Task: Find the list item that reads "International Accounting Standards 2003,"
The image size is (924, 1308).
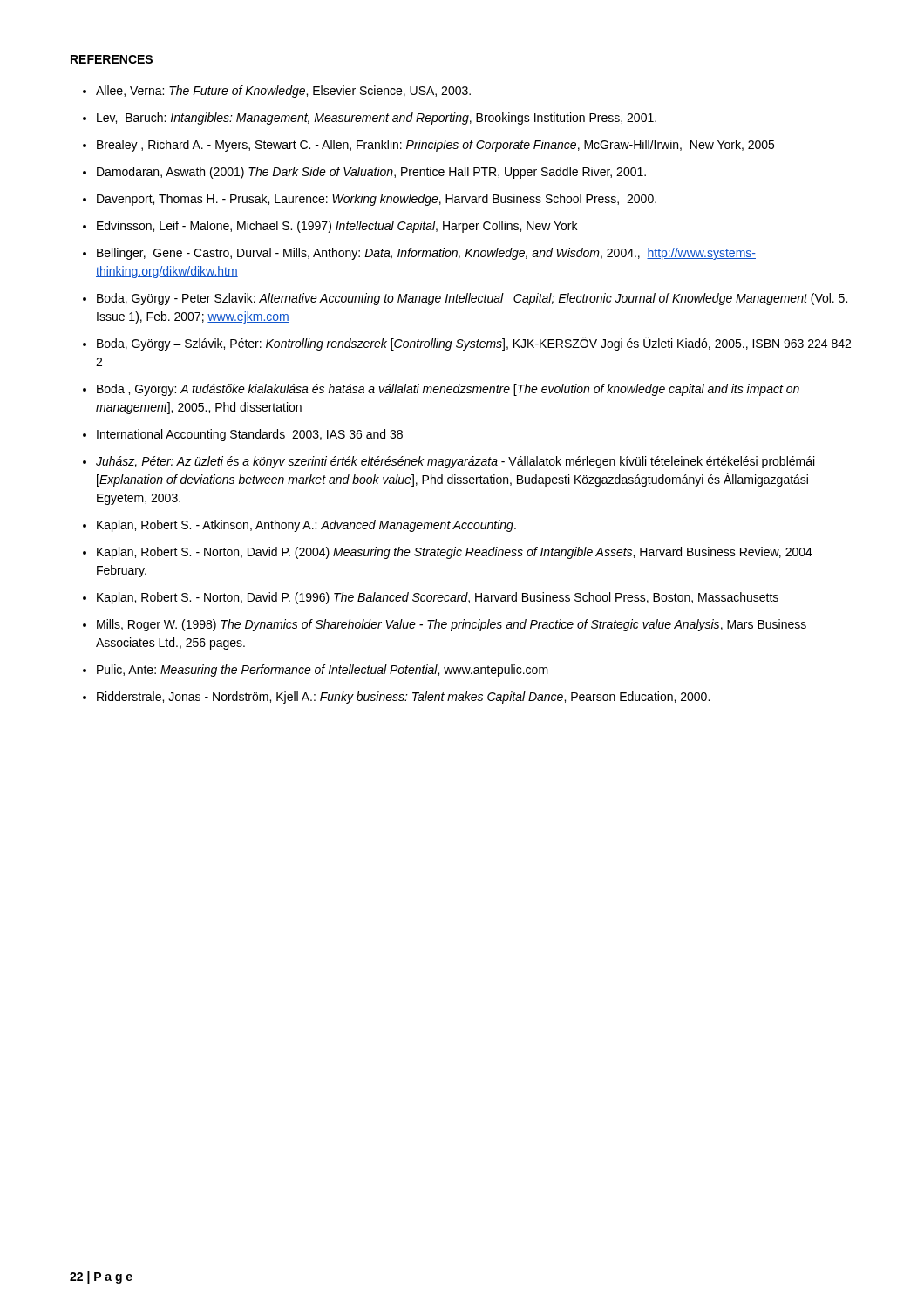Action: (250, 434)
